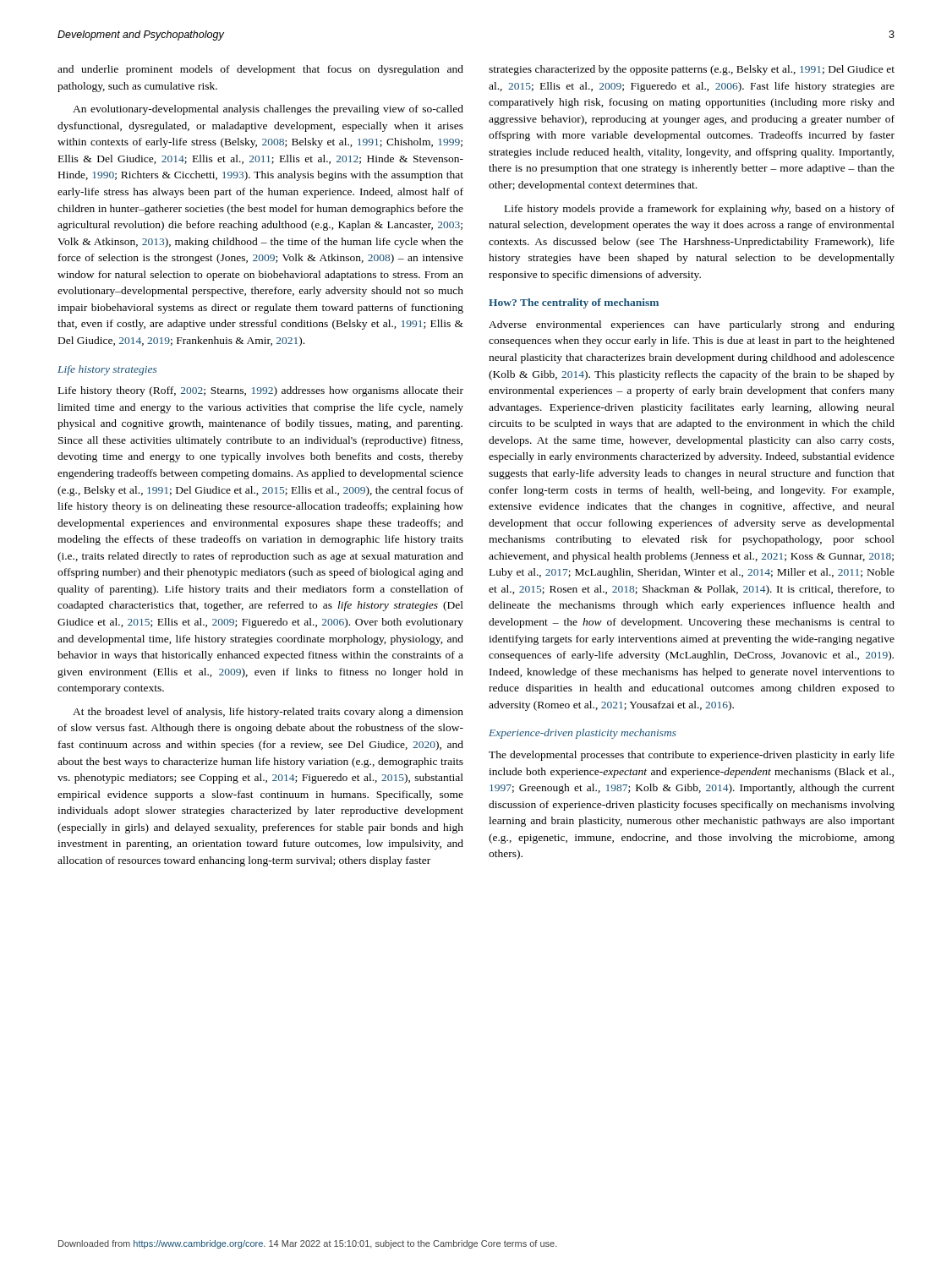Locate the text block containing "Life history theory (Roff, 2002; Stearns, 1992) addresses"

click(x=260, y=625)
